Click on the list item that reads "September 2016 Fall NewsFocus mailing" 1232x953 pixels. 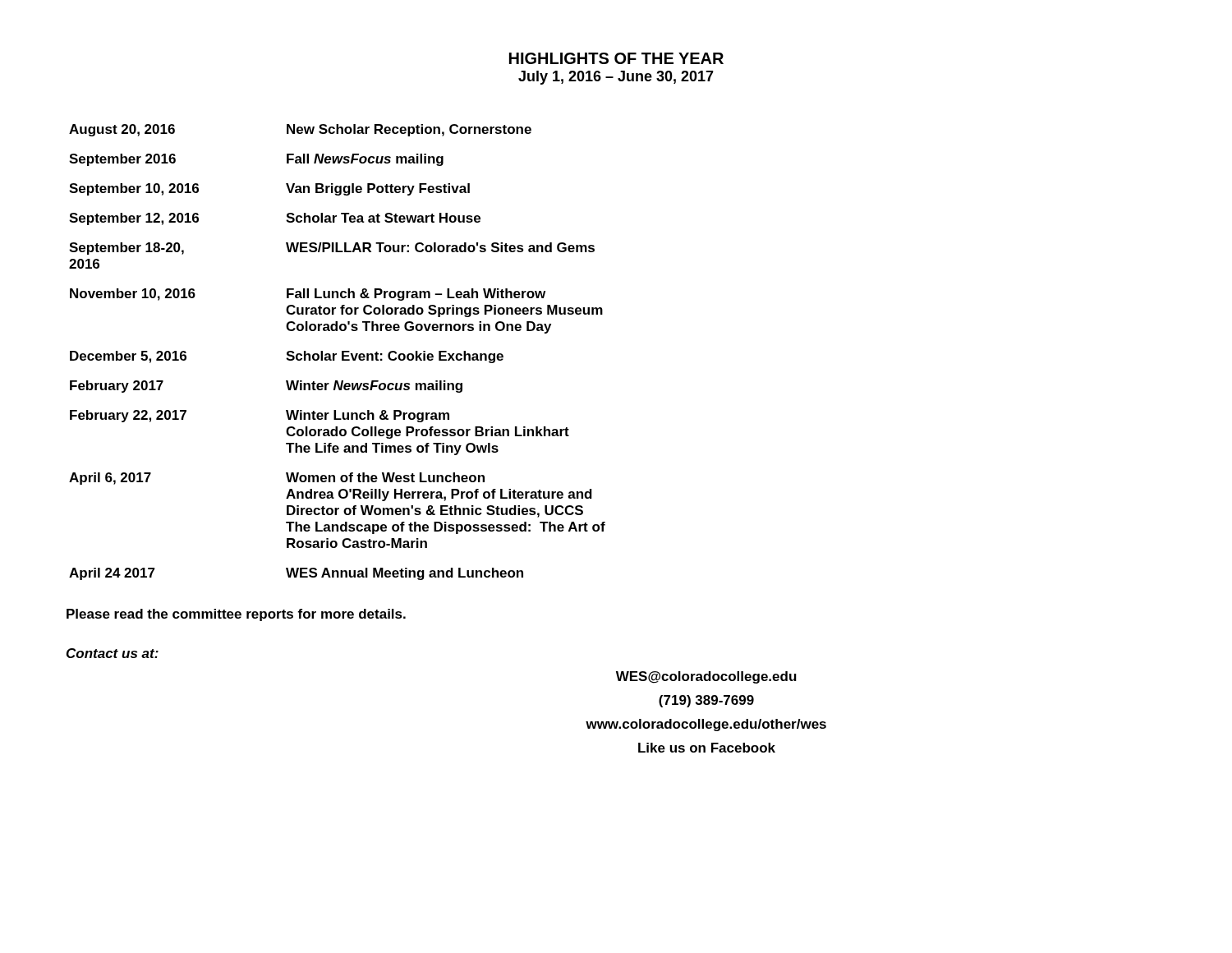(122, 160)
